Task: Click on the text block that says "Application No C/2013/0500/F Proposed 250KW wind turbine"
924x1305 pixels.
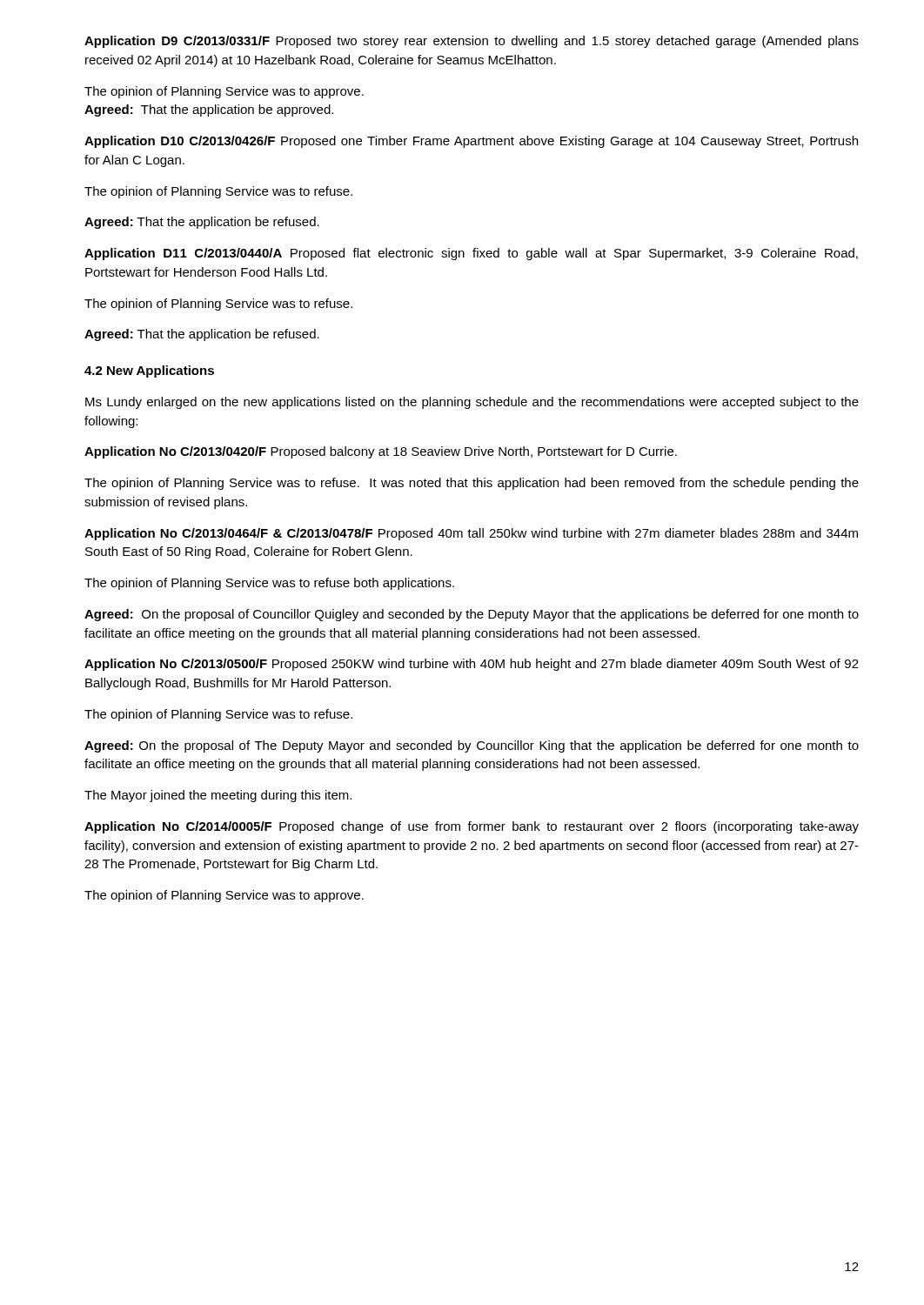Action: [x=472, y=673]
